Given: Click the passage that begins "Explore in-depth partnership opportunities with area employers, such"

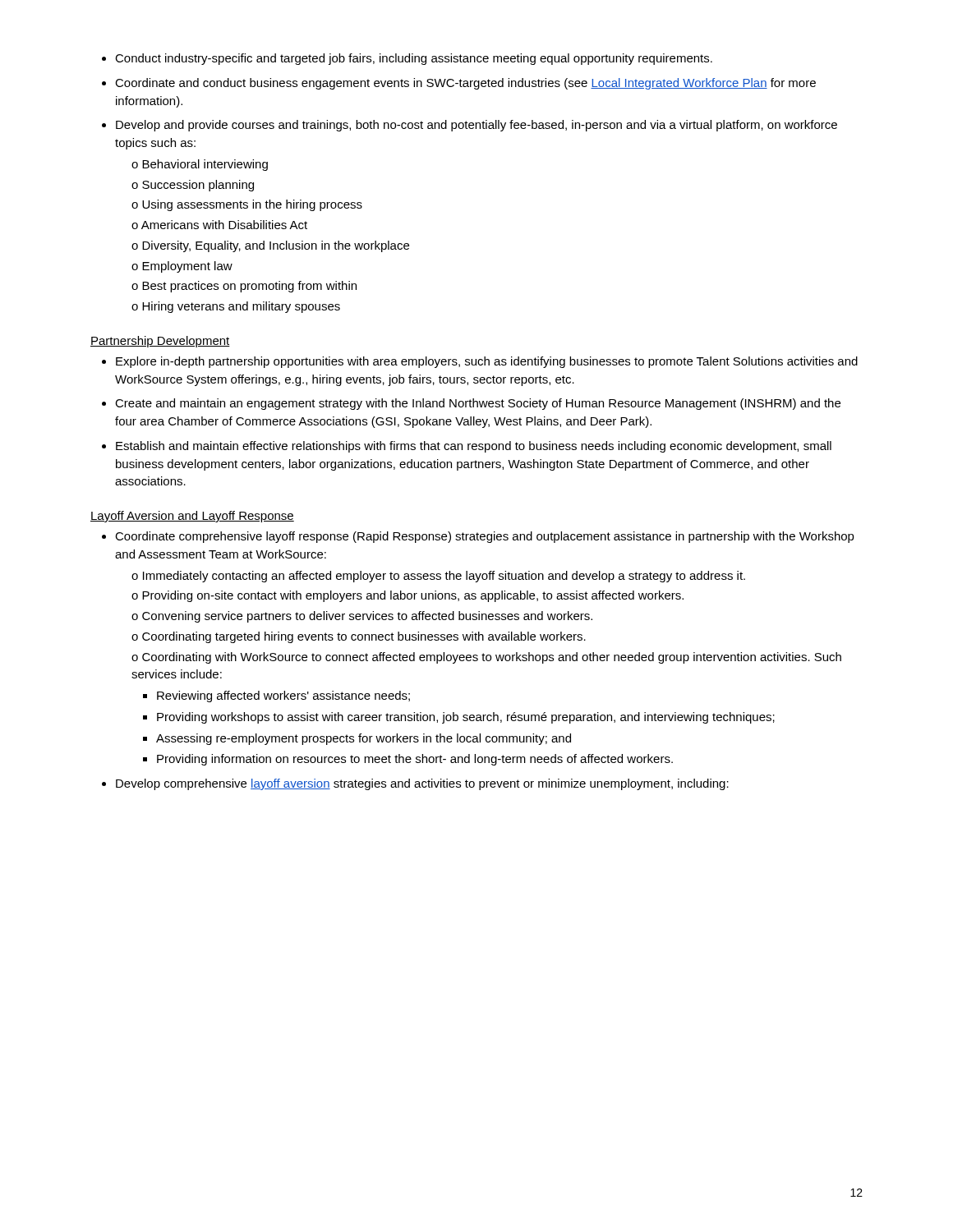Looking at the screenshot, I should [487, 370].
